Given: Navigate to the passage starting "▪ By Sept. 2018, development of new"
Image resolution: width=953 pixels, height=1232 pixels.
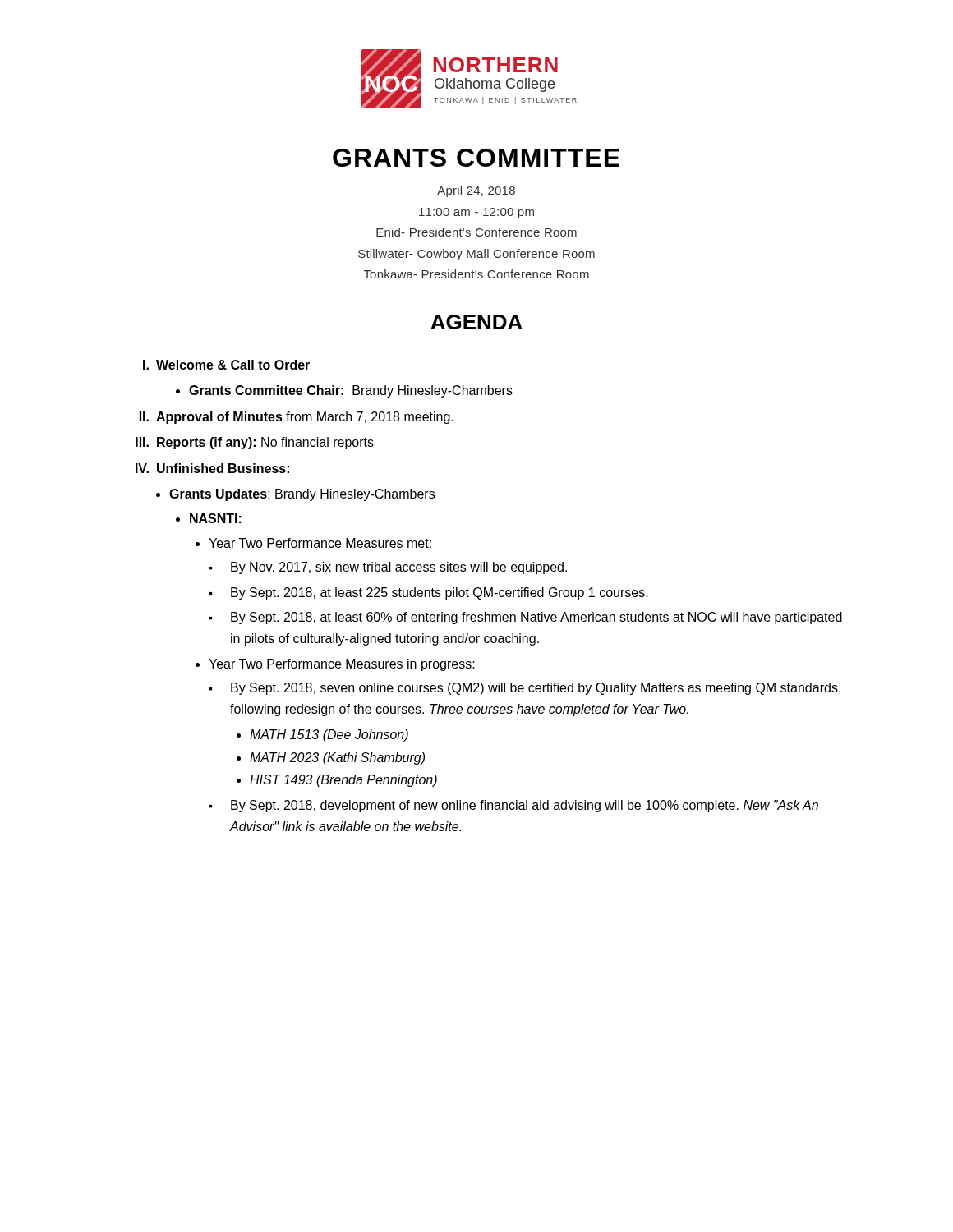Looking at the screenshot, I should click(527, 816).
